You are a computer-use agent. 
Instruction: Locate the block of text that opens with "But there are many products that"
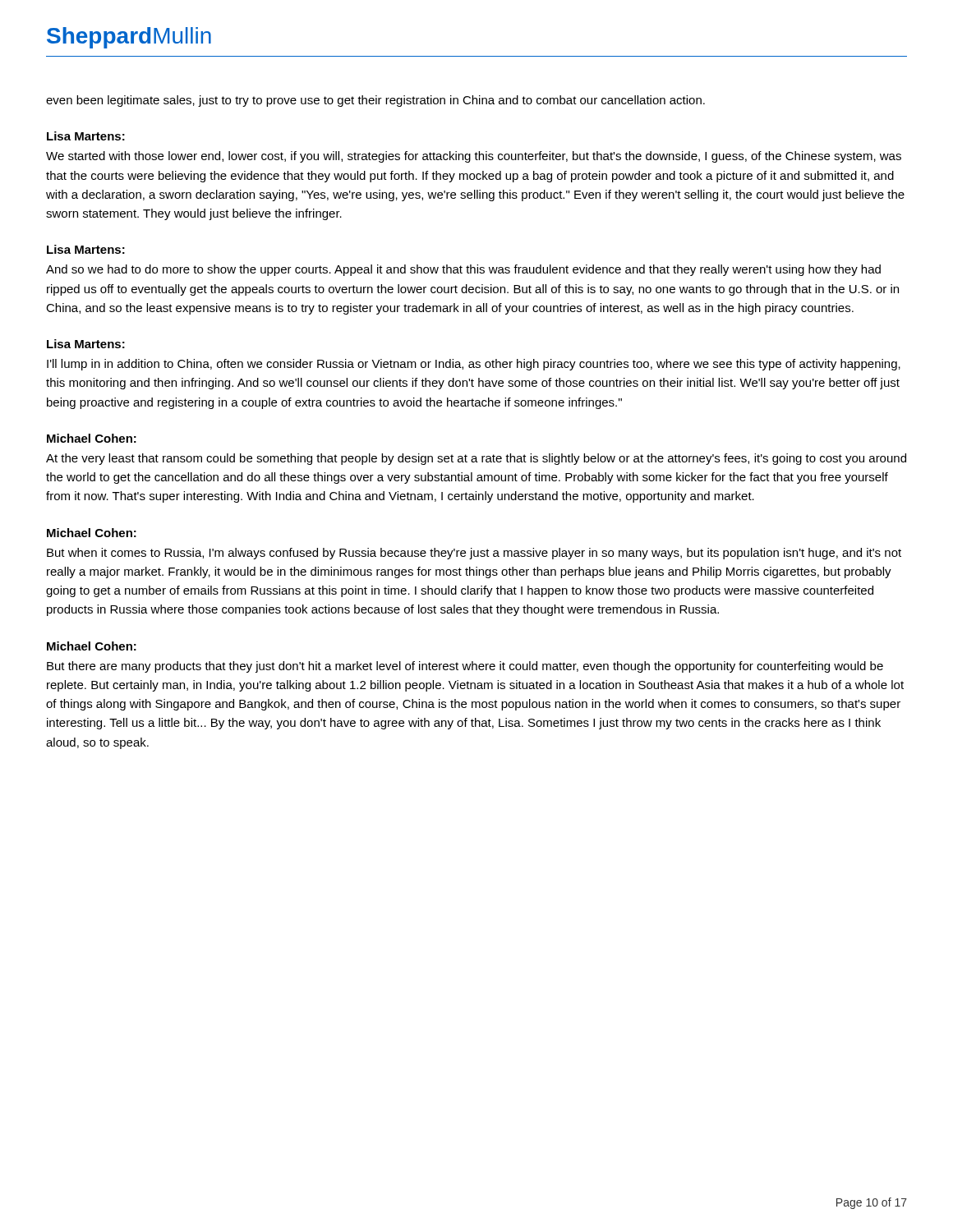[475, 703]
